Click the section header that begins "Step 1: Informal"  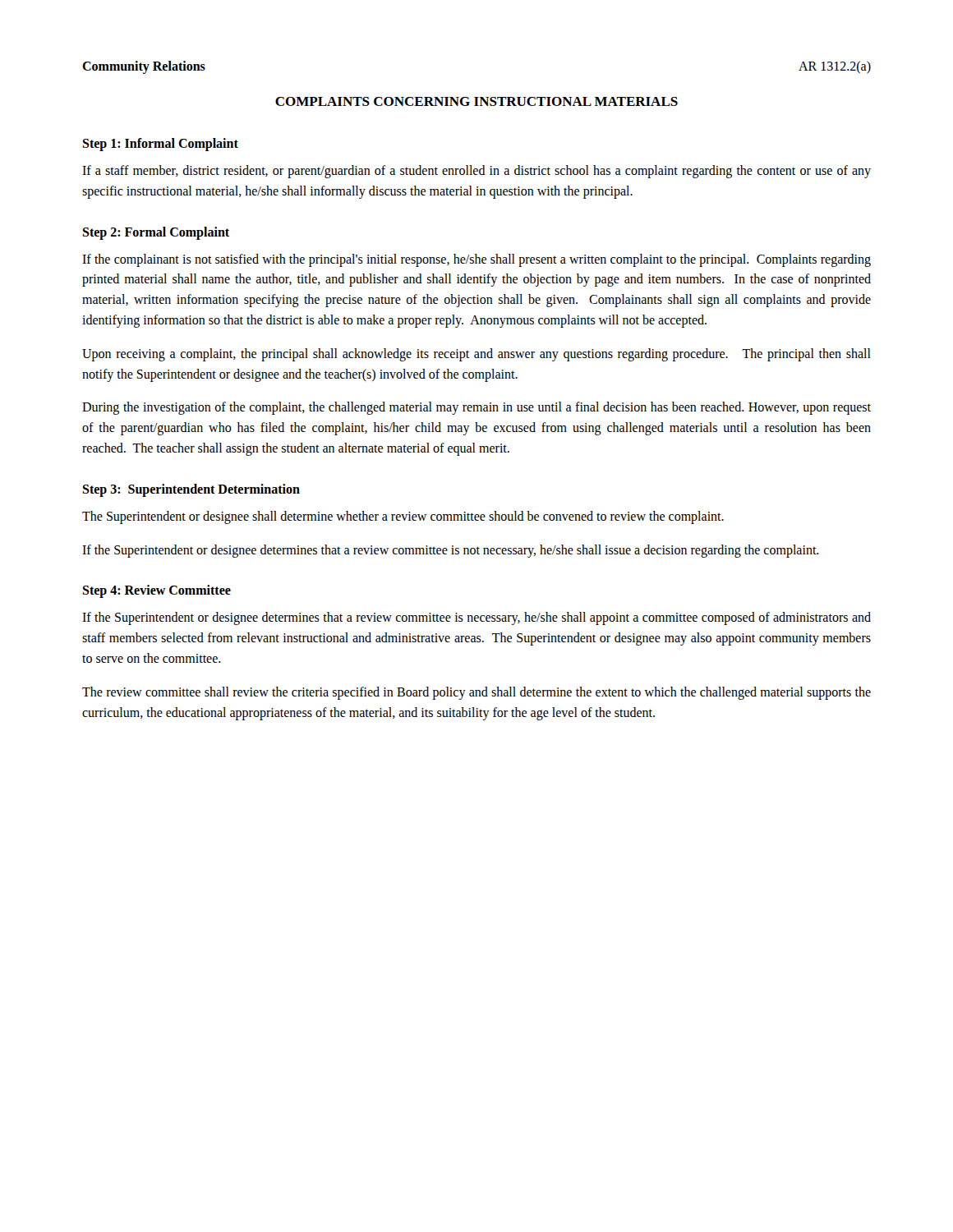tap(160, 143)
